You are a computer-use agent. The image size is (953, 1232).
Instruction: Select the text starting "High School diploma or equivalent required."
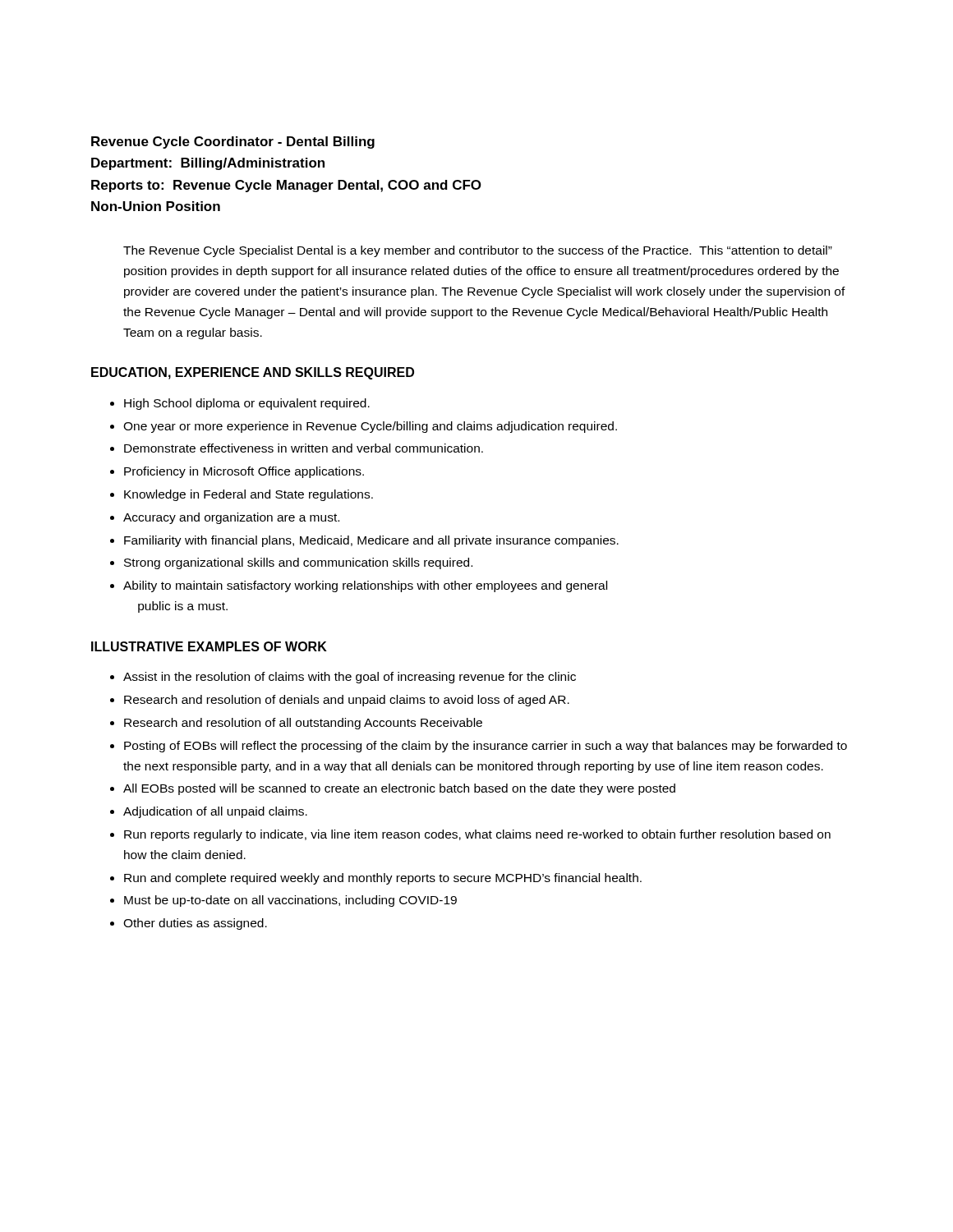point(247,403)
